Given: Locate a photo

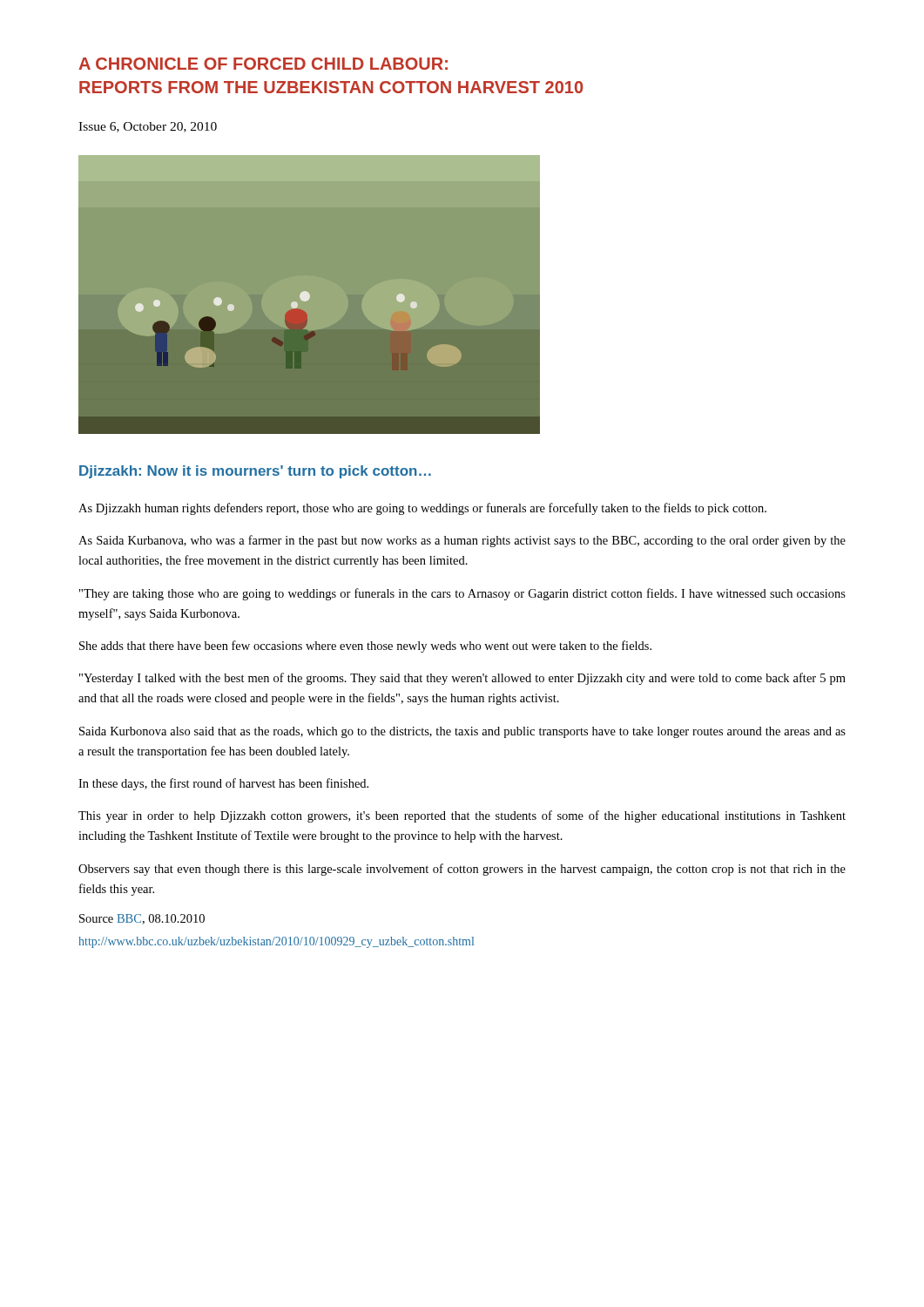Looking at the screenshot, I should click(462, 296).
